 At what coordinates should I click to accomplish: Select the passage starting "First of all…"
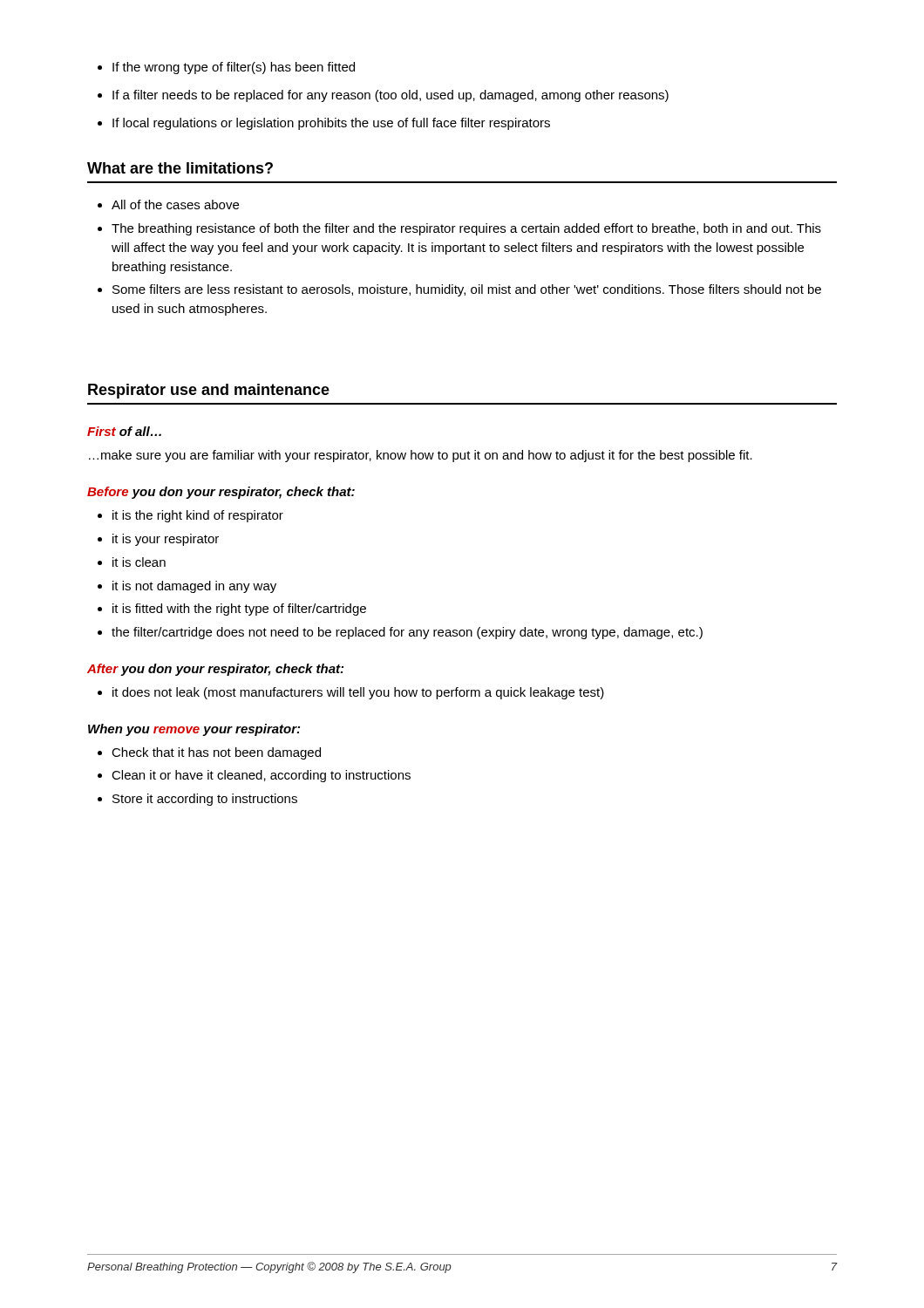125,431
